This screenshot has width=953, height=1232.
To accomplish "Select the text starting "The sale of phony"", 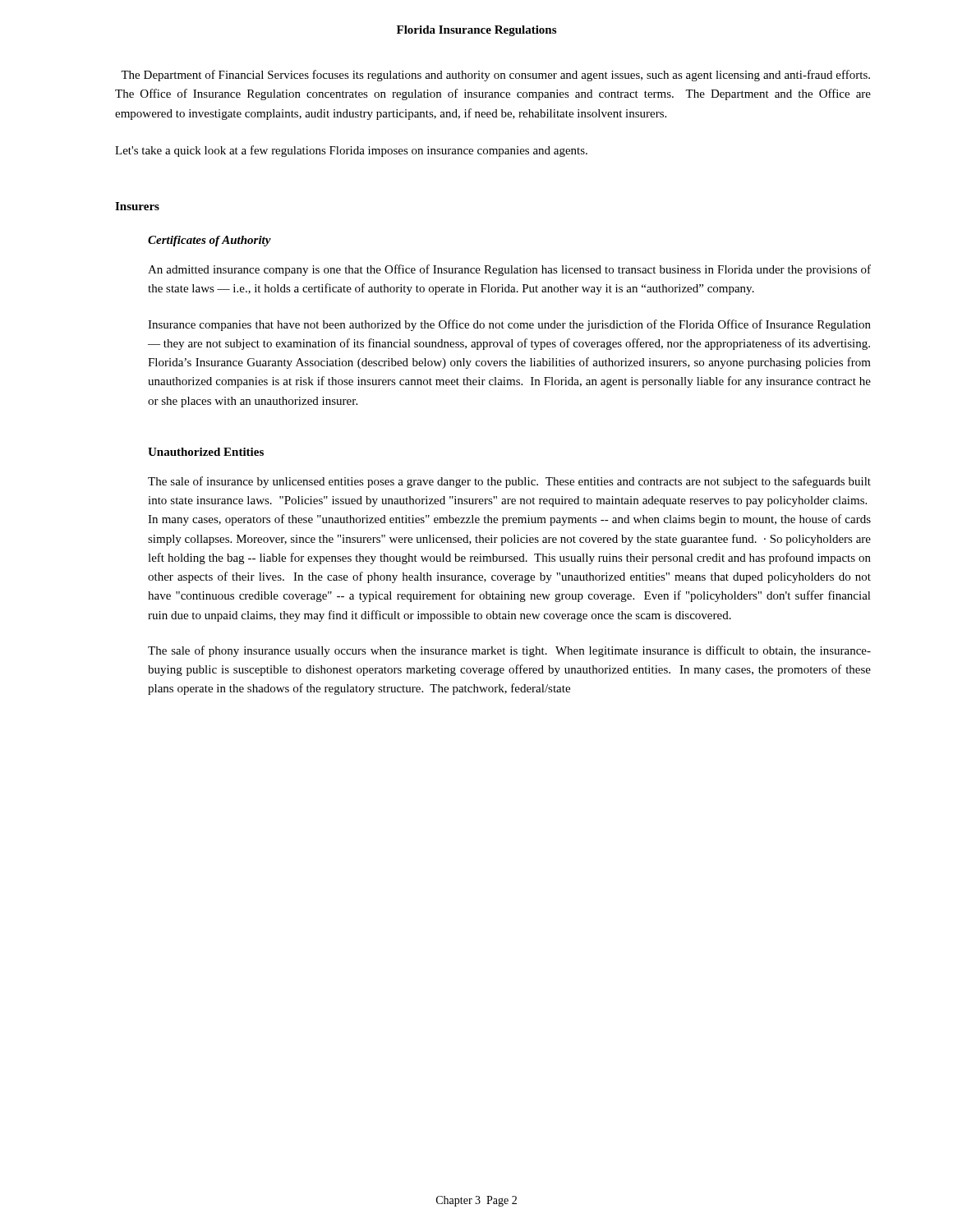I will (x=509, y=669).
